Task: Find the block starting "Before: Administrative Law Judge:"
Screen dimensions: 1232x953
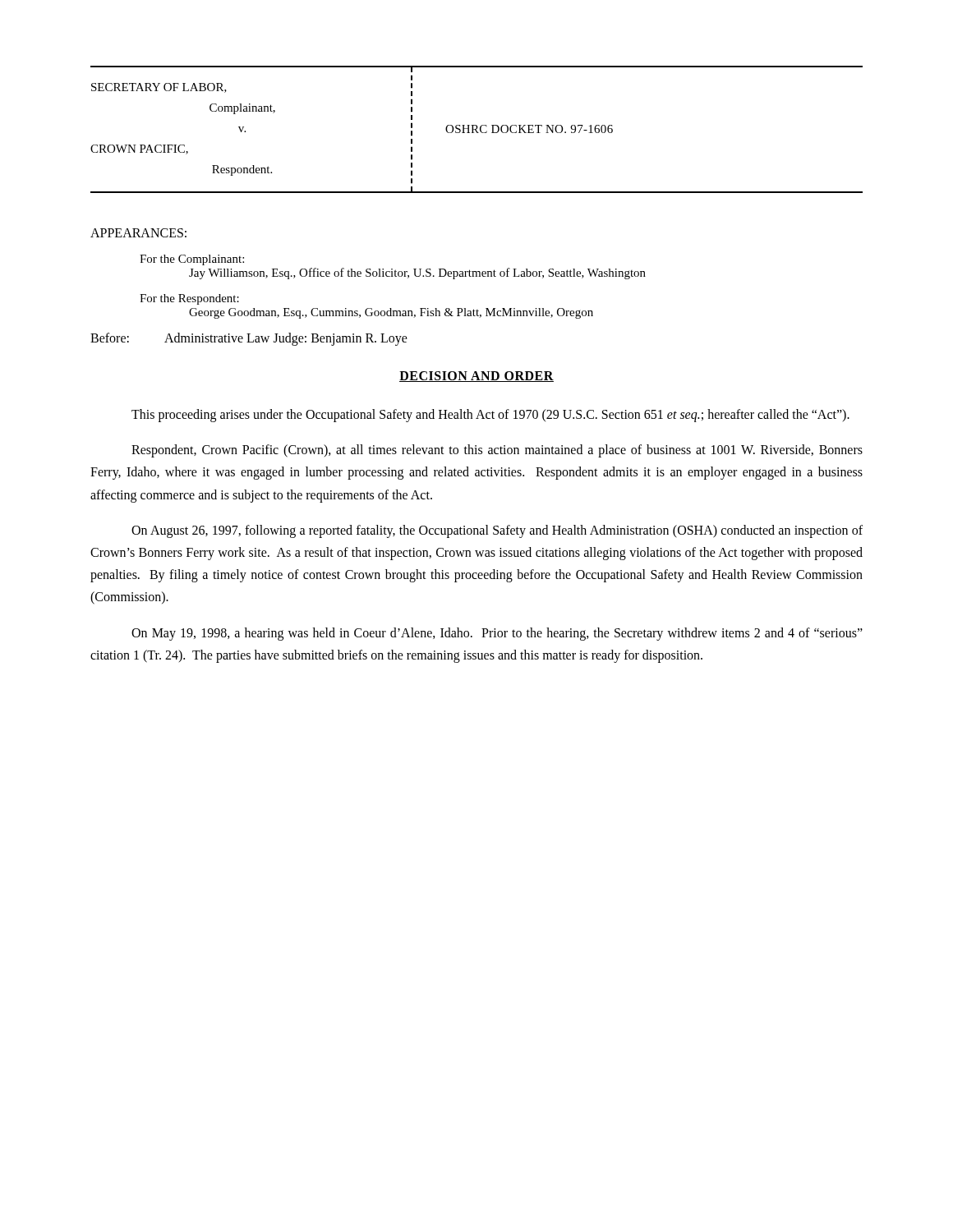Action: 249,339
